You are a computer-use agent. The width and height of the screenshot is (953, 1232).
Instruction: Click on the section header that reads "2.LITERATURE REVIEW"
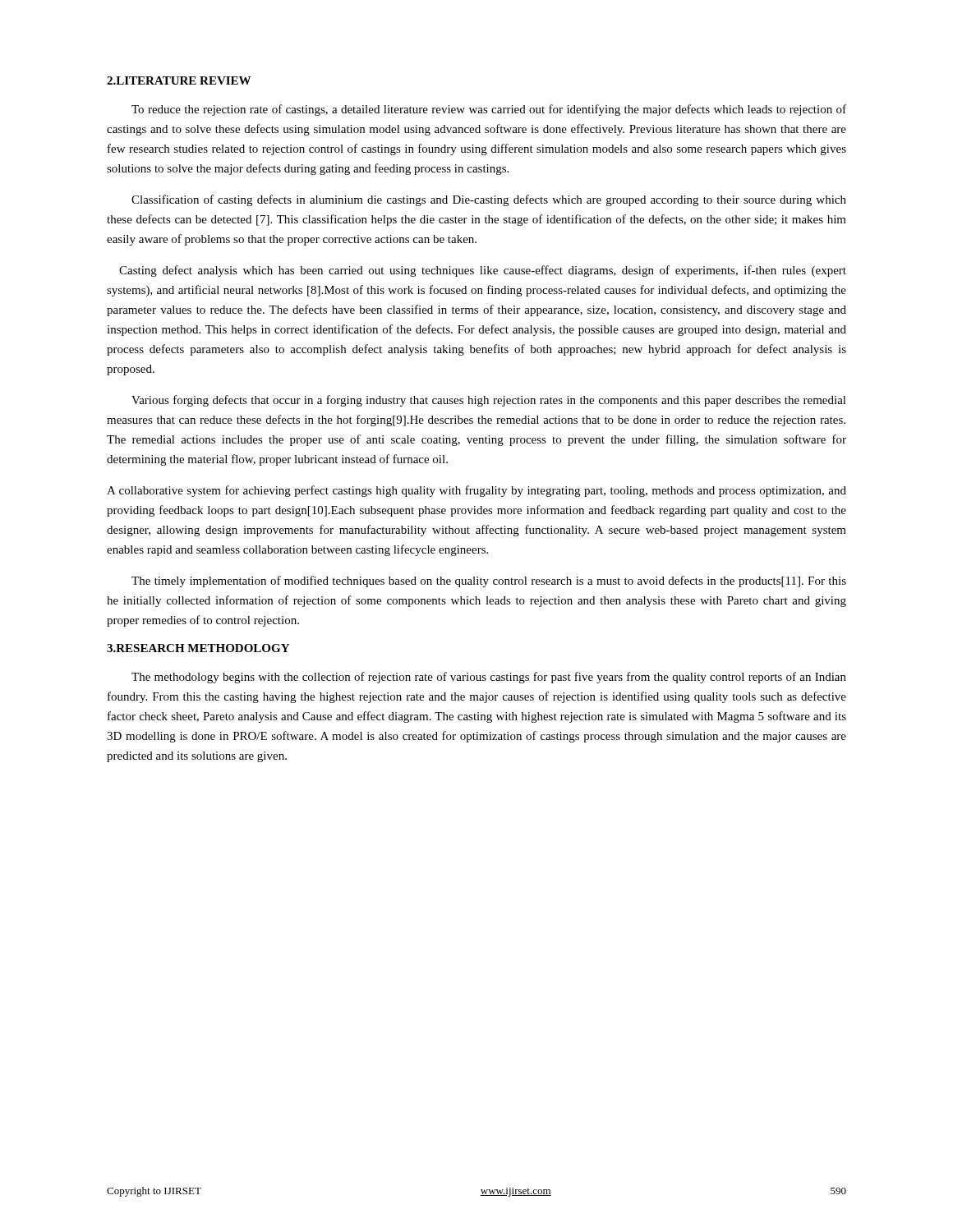coord(179,81)
